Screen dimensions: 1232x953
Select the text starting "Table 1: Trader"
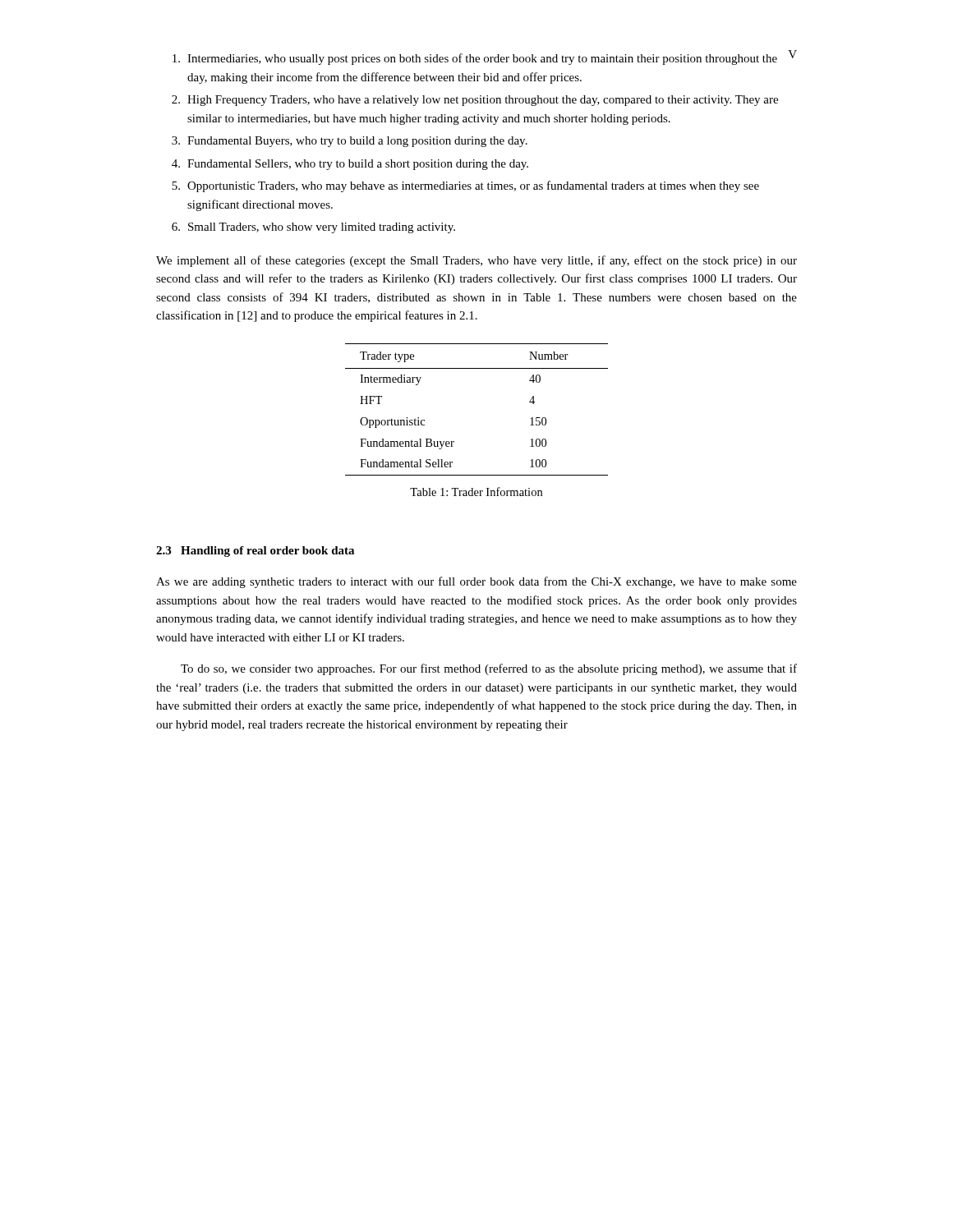[x=476, y=492]
